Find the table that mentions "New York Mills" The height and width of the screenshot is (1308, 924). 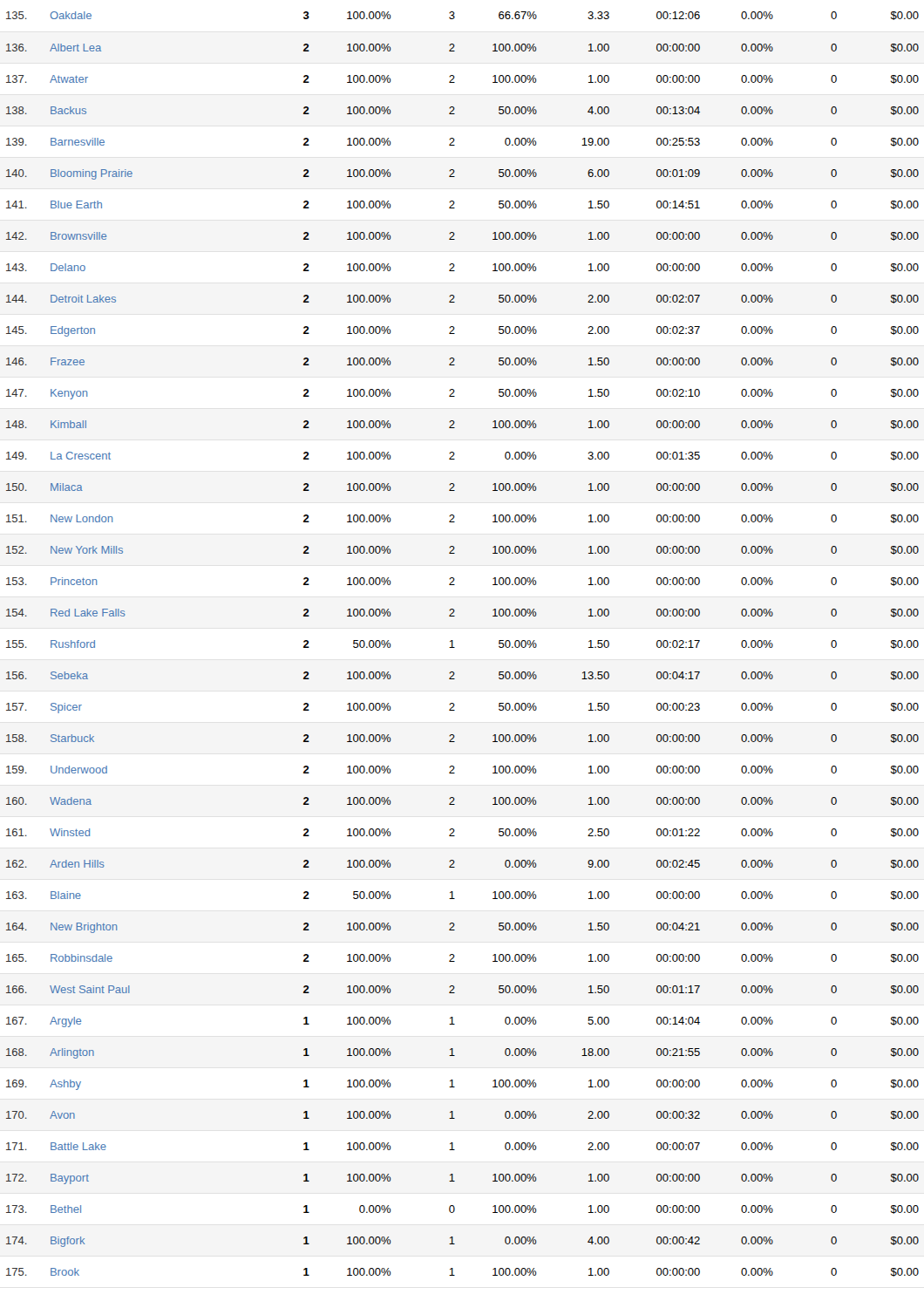click(462, 644)
